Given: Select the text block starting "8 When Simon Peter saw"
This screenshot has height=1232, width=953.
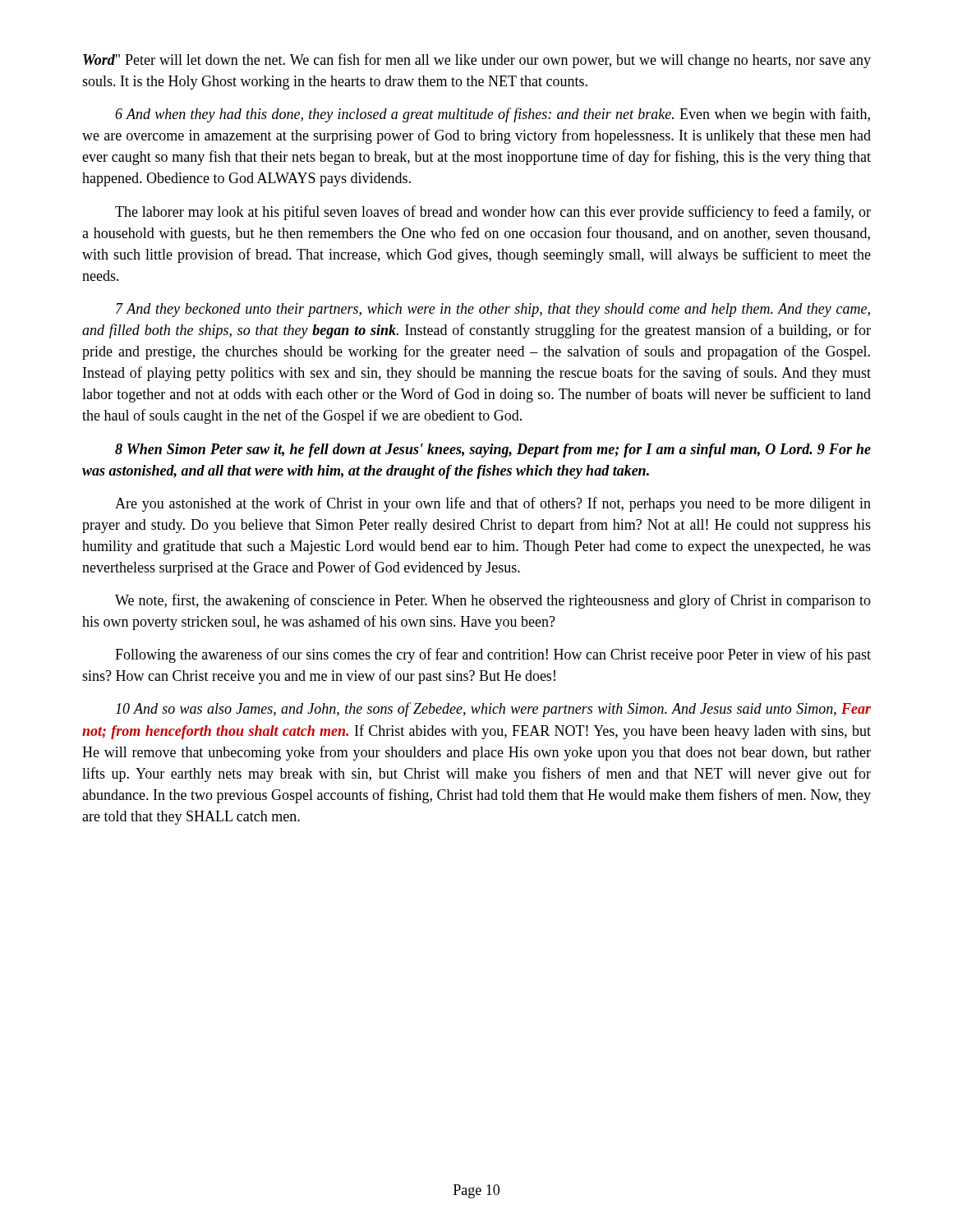Looking at the screenshot, I should (x=476, y=460).
